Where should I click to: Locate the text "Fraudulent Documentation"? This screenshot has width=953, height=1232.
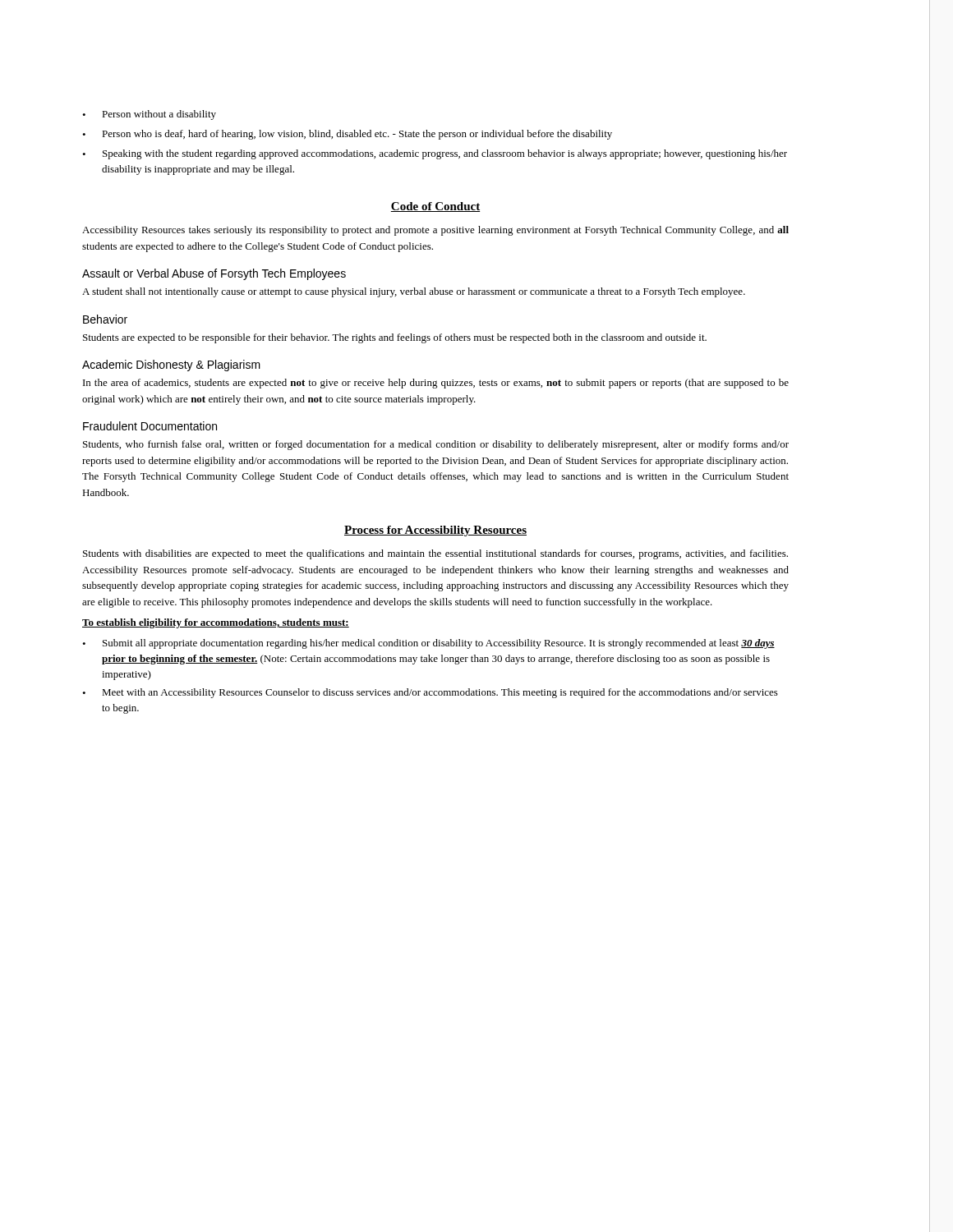point(150,427)
